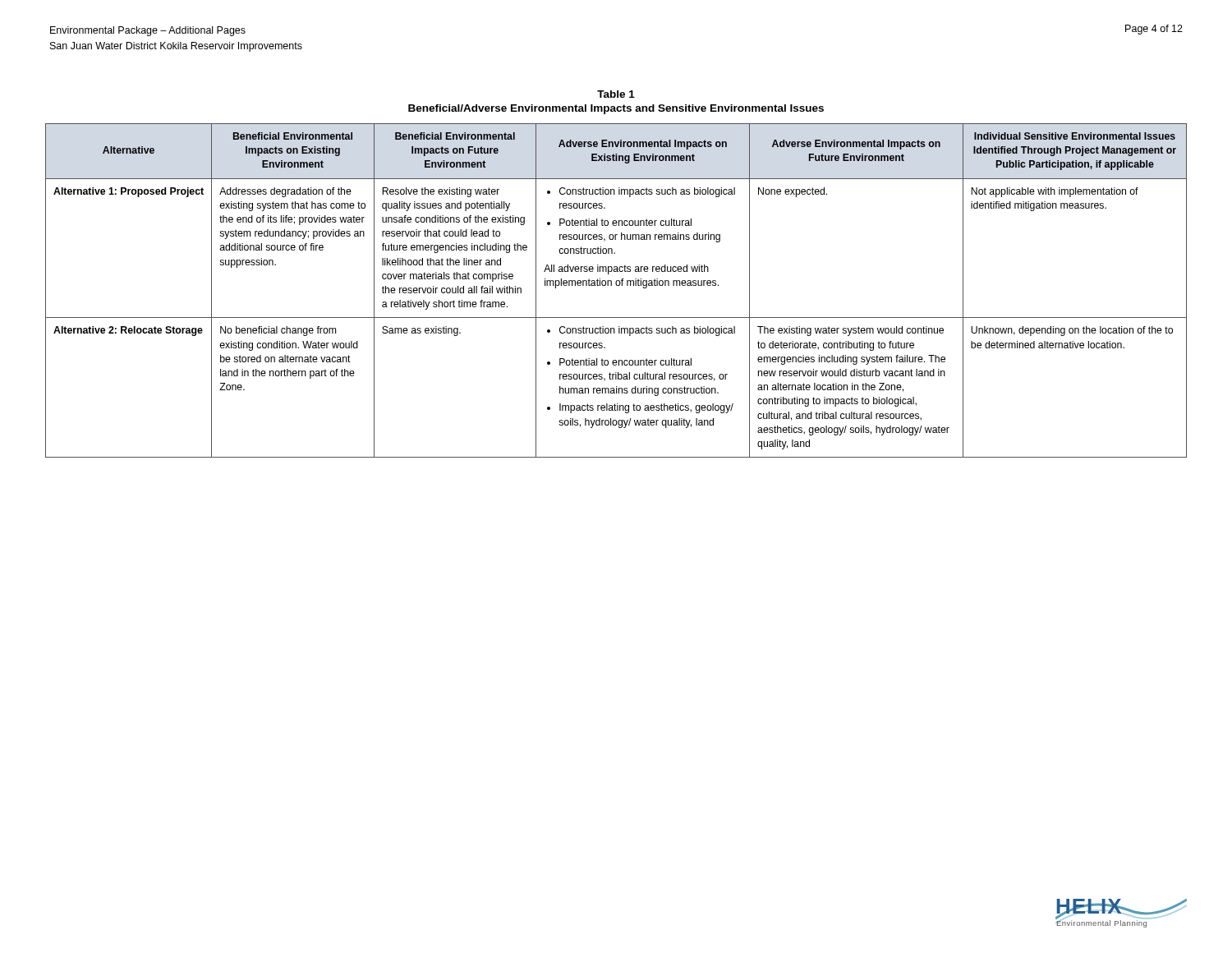Find the logo
Viewport: 1232px width, 953px height.
pyautogui.click(x=1121, y=911)
